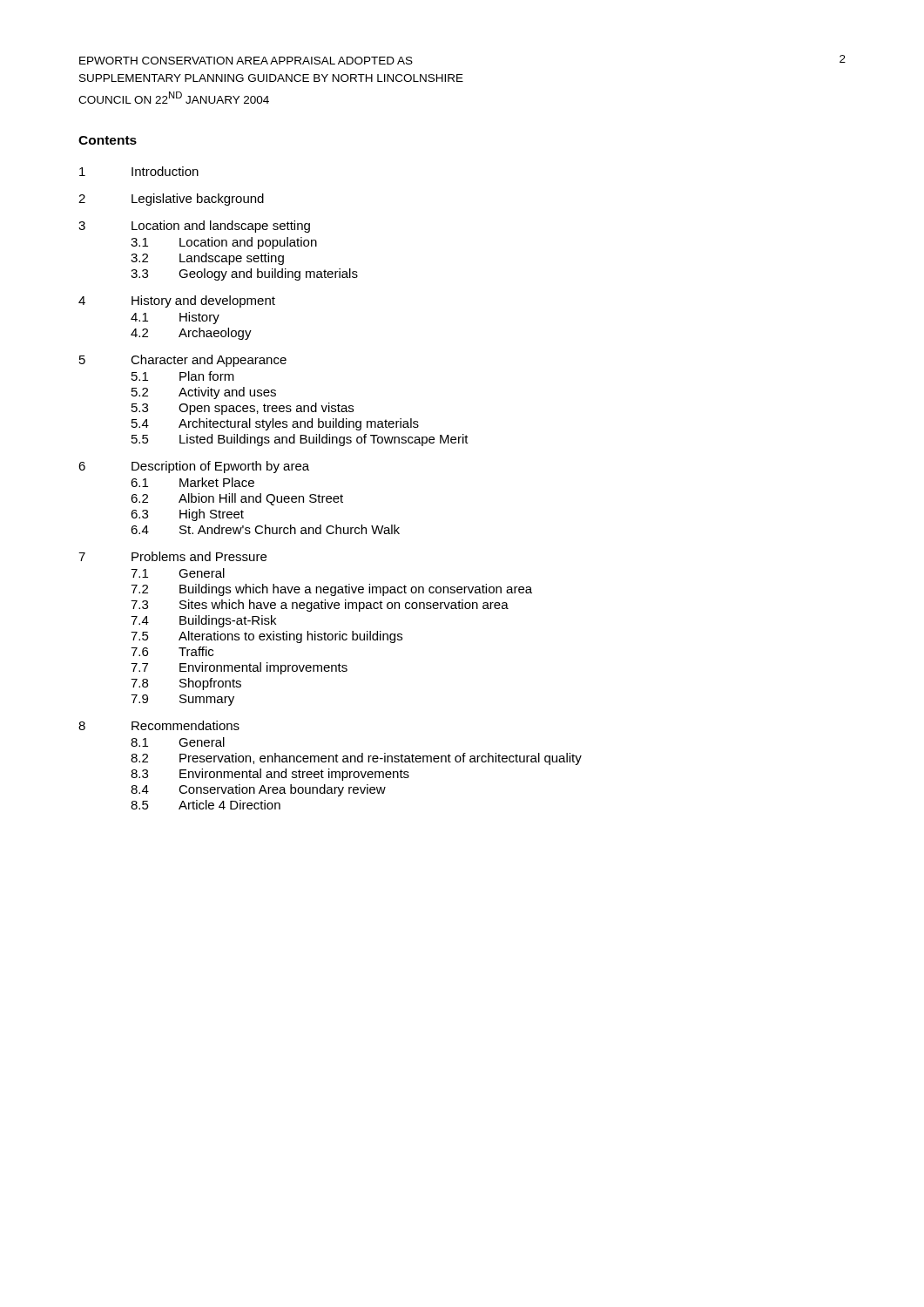Point to the block starting "7 Problems and Pressure 7.1 General 7.2 Buildings"
This screenshot has width=924, height=1307.
[172, 556]
